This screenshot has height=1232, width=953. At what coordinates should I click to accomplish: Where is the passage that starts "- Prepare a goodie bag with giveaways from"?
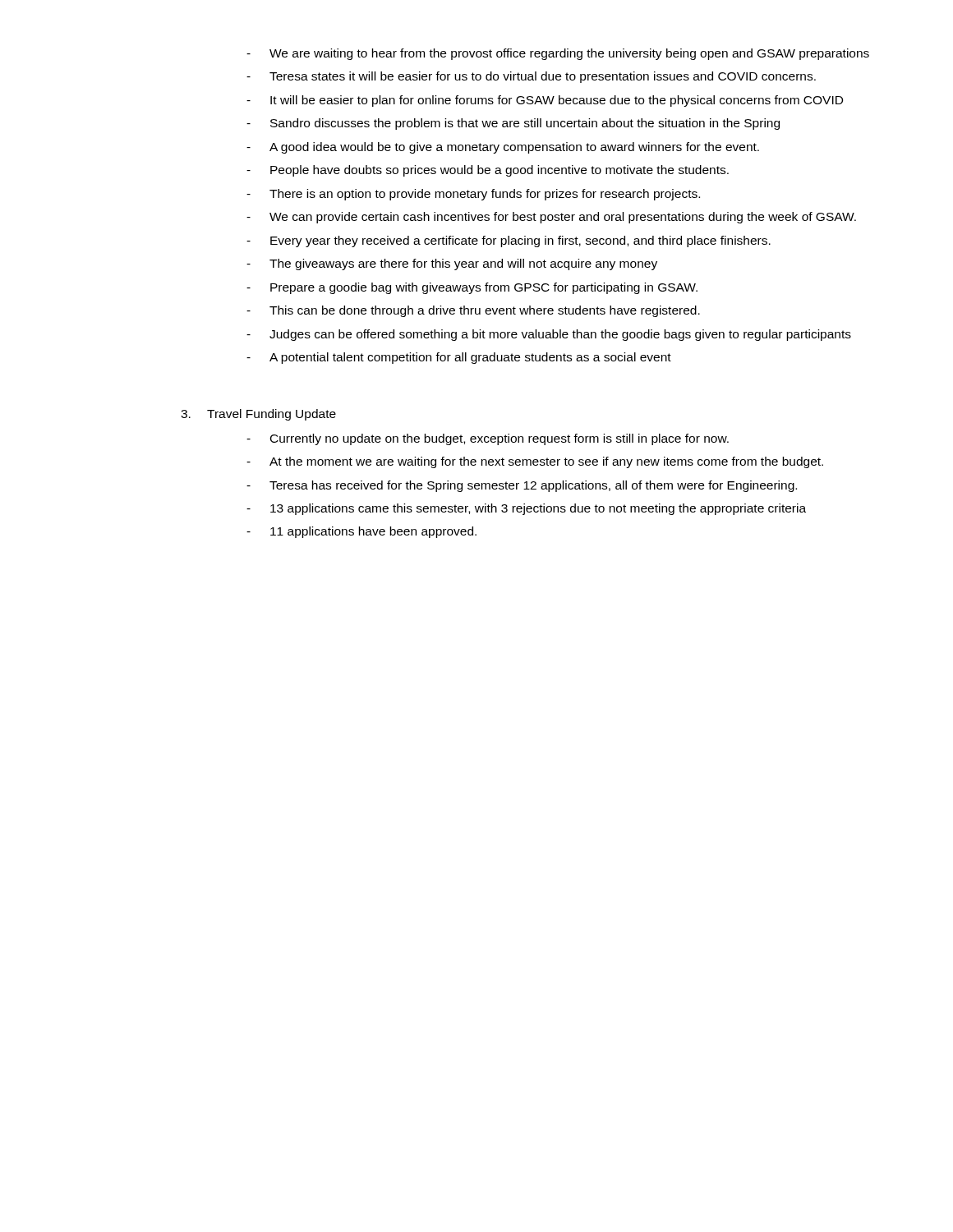tap(567, 287)
